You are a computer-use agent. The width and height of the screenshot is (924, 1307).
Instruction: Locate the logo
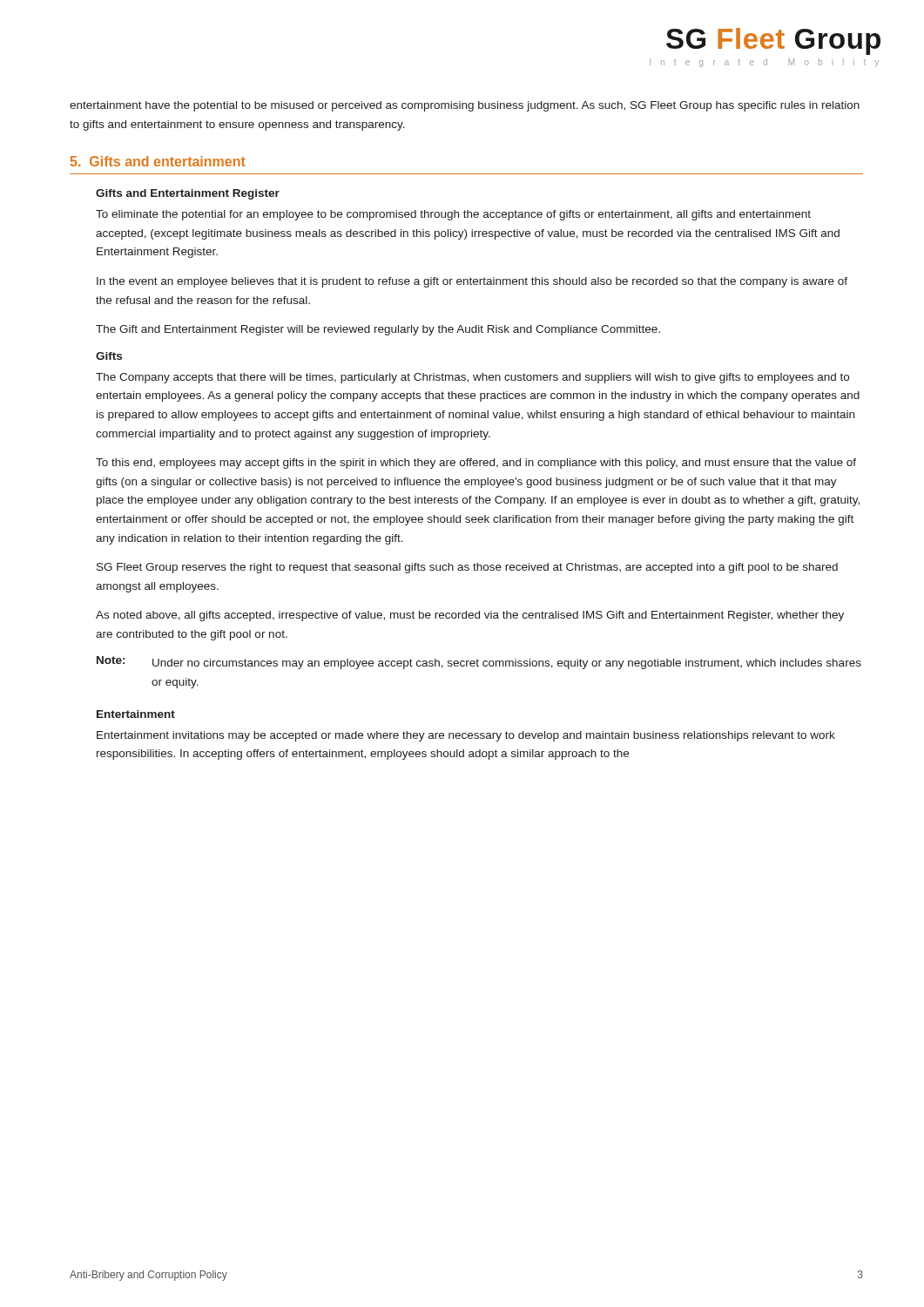766,46
